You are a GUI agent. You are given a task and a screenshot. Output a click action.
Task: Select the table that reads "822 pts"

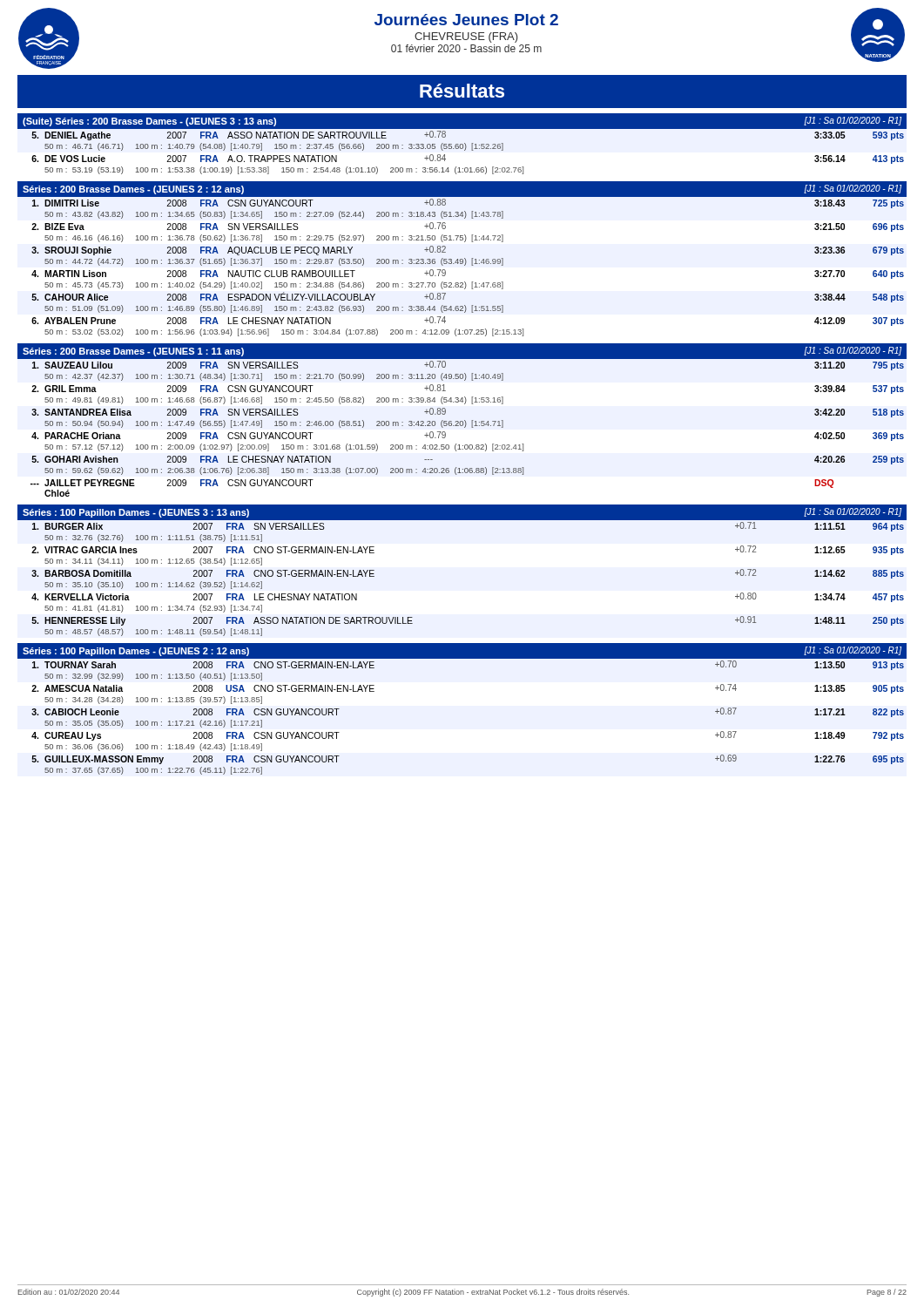[462, 718]
